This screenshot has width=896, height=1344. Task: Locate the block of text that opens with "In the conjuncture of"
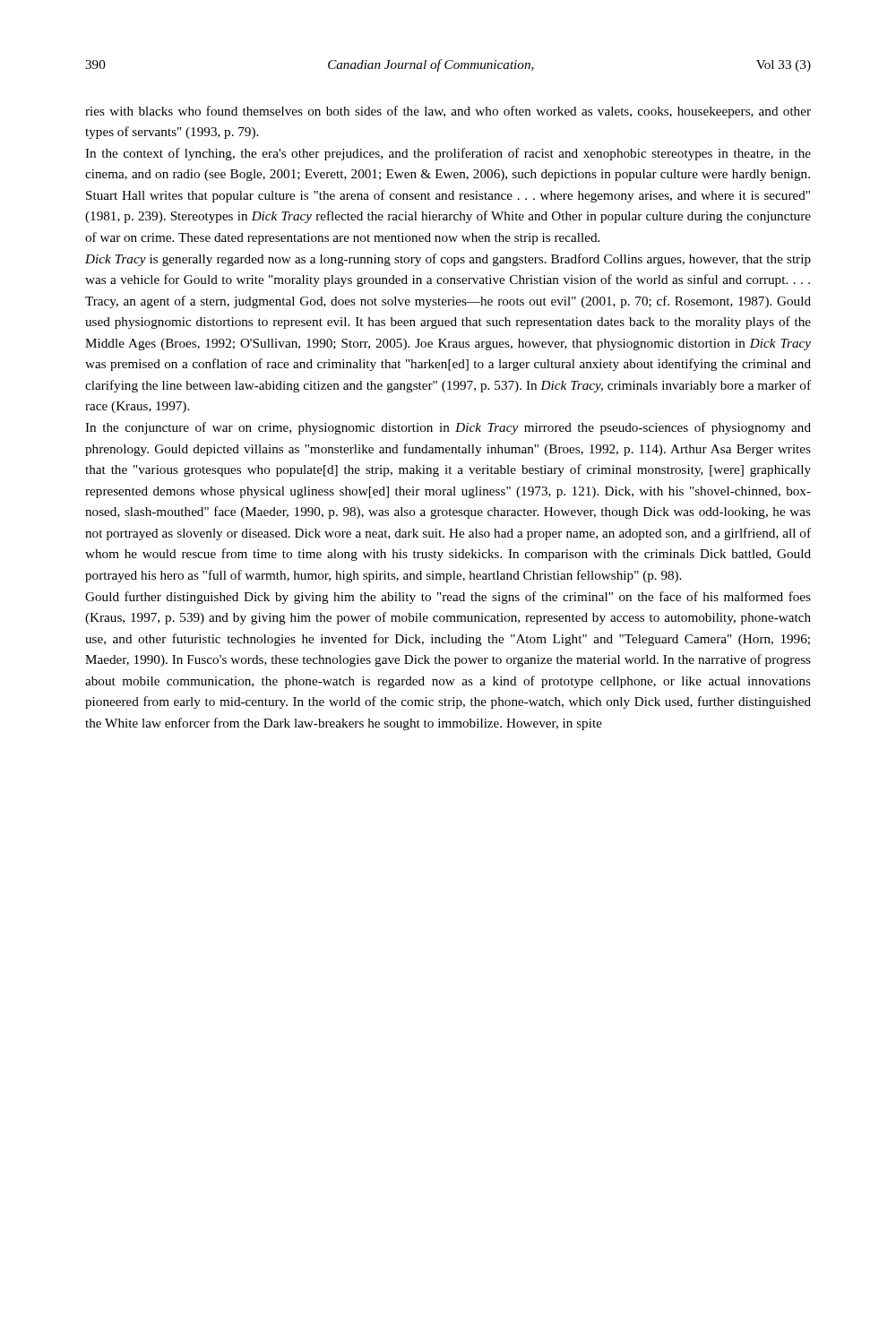(448, 501)
